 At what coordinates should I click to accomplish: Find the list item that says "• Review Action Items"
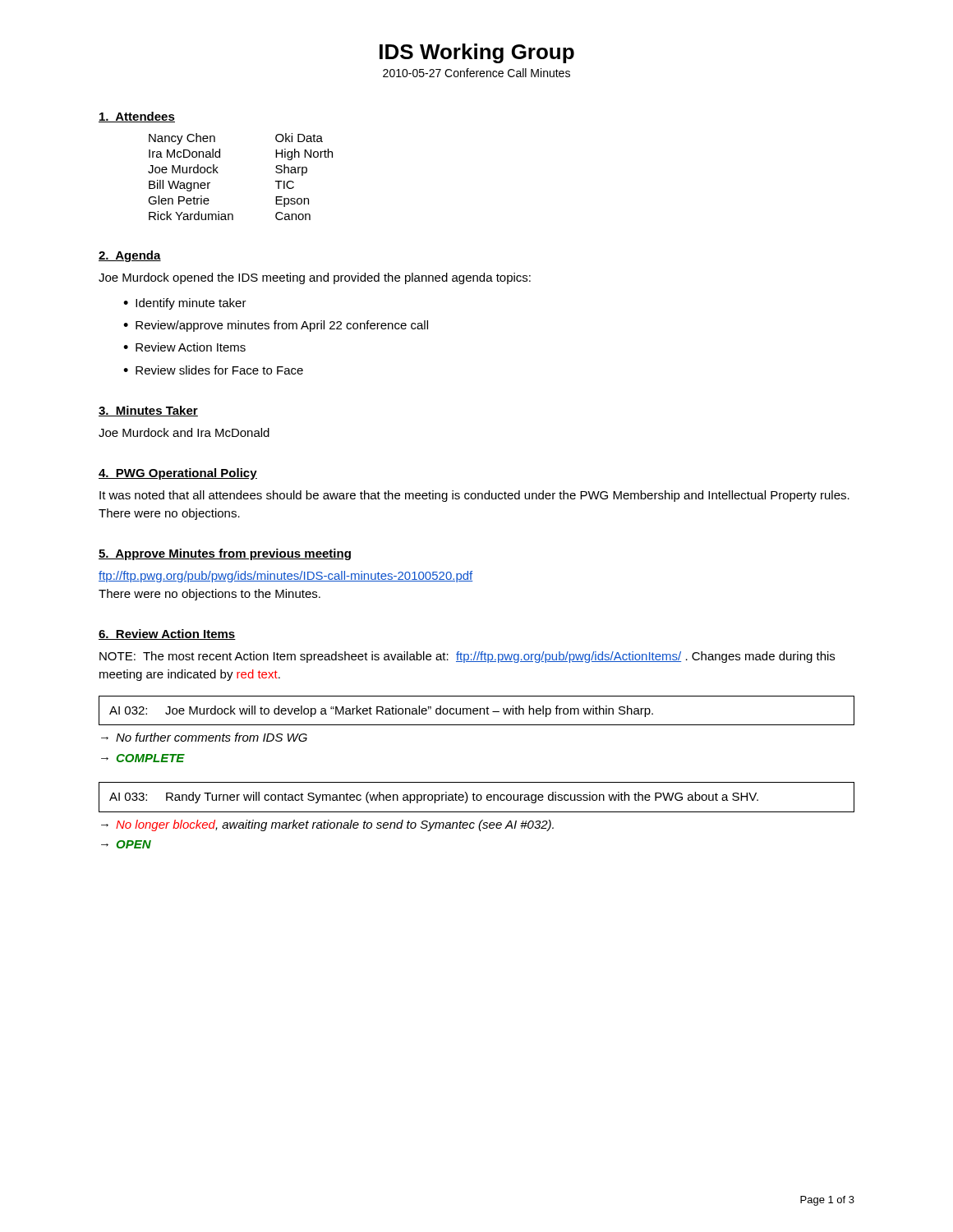185,348
